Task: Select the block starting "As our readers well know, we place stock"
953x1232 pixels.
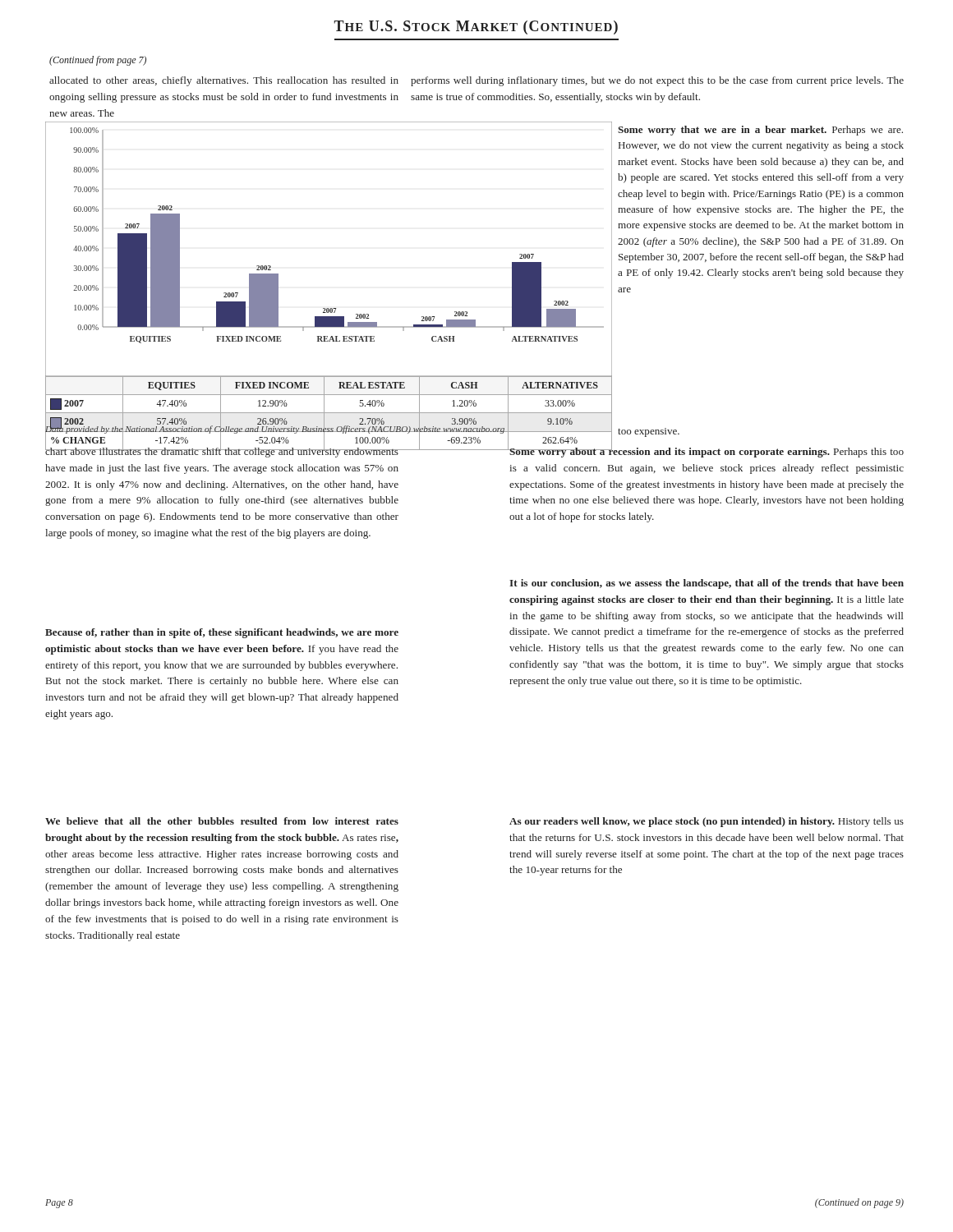Action: pyautogui.click(x=707, y=845)
